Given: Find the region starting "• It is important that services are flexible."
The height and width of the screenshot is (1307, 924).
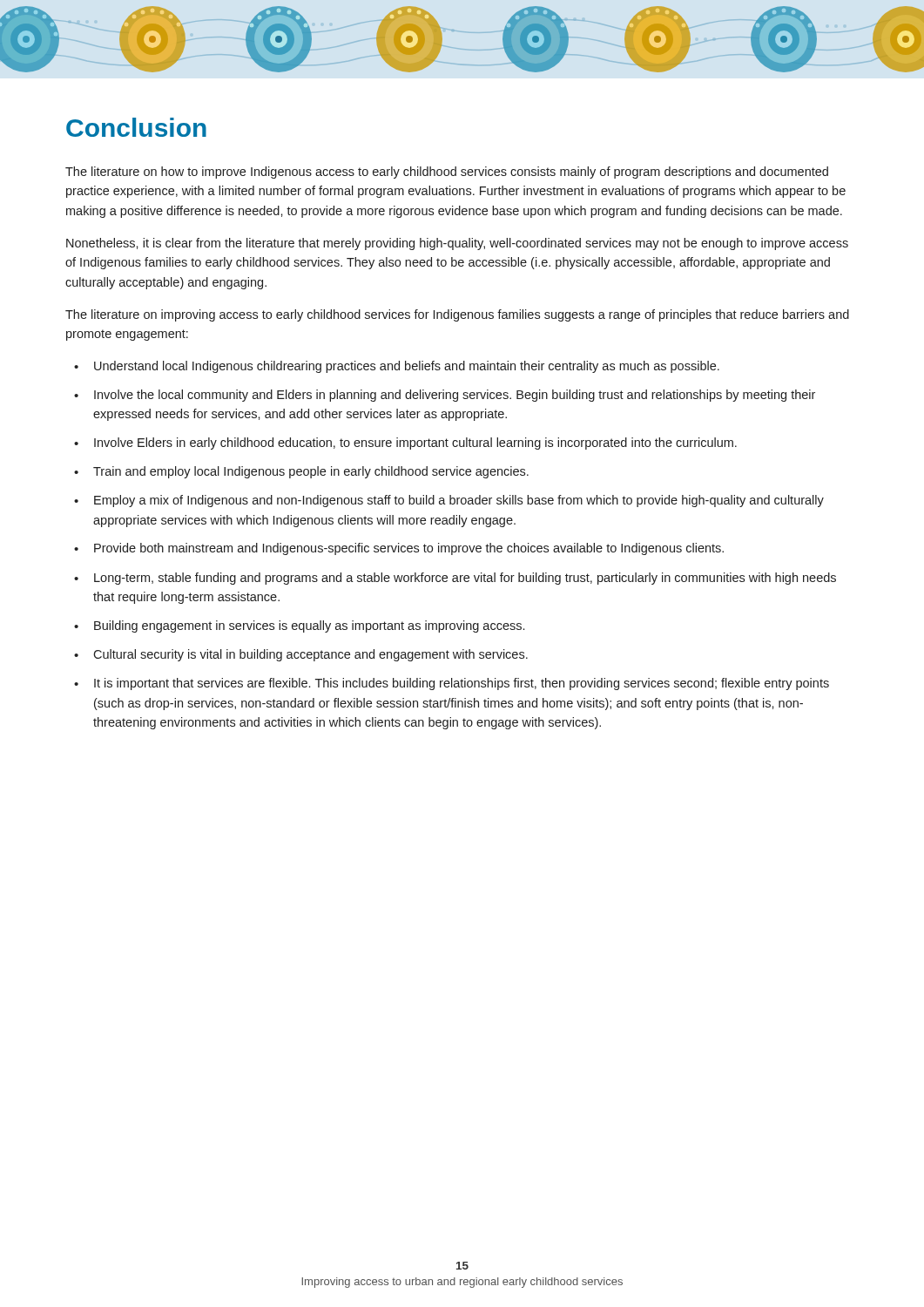Looking at the screenshot, I should [x=462, y=703].
